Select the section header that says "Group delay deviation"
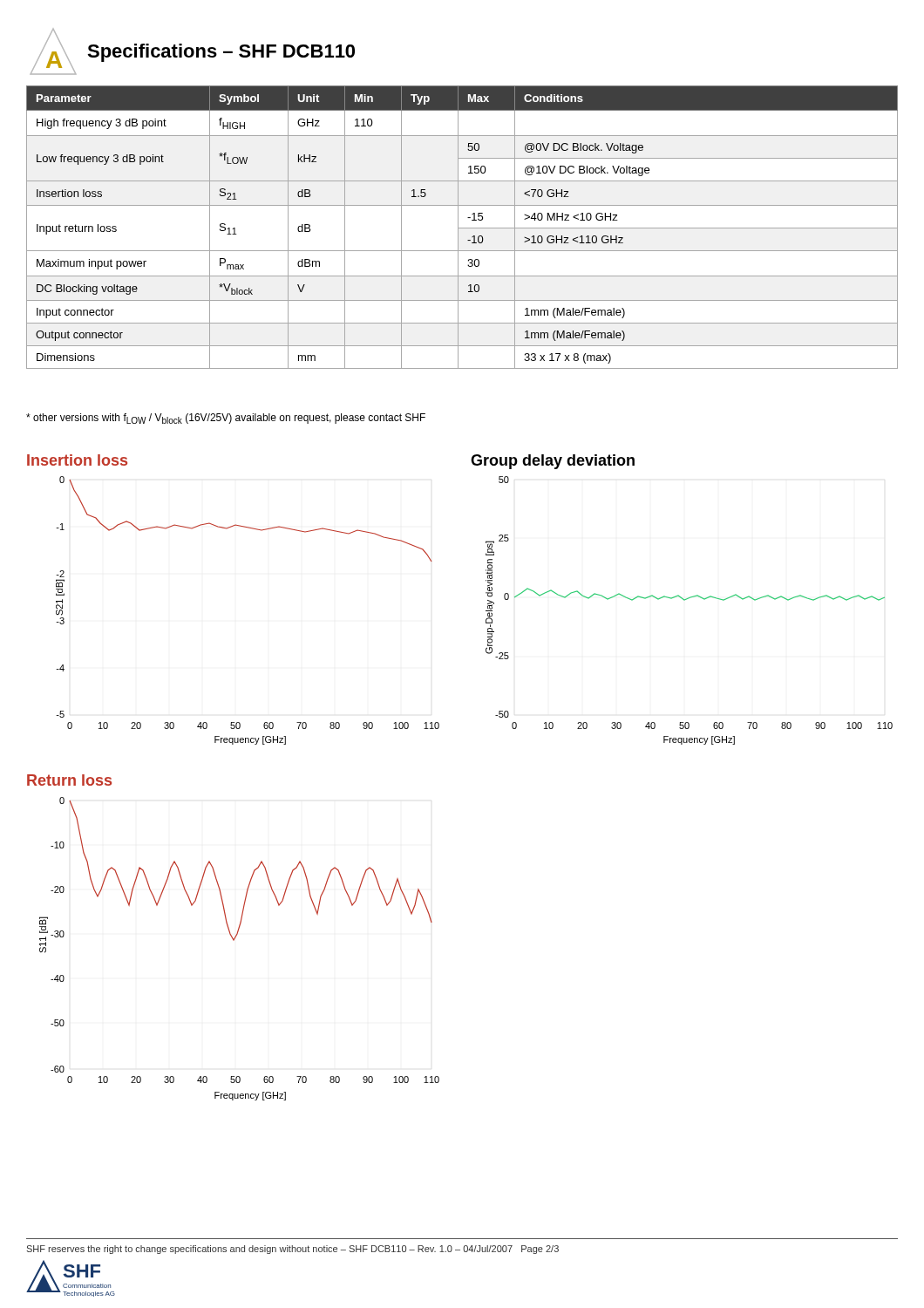 [x=553, y=460]
